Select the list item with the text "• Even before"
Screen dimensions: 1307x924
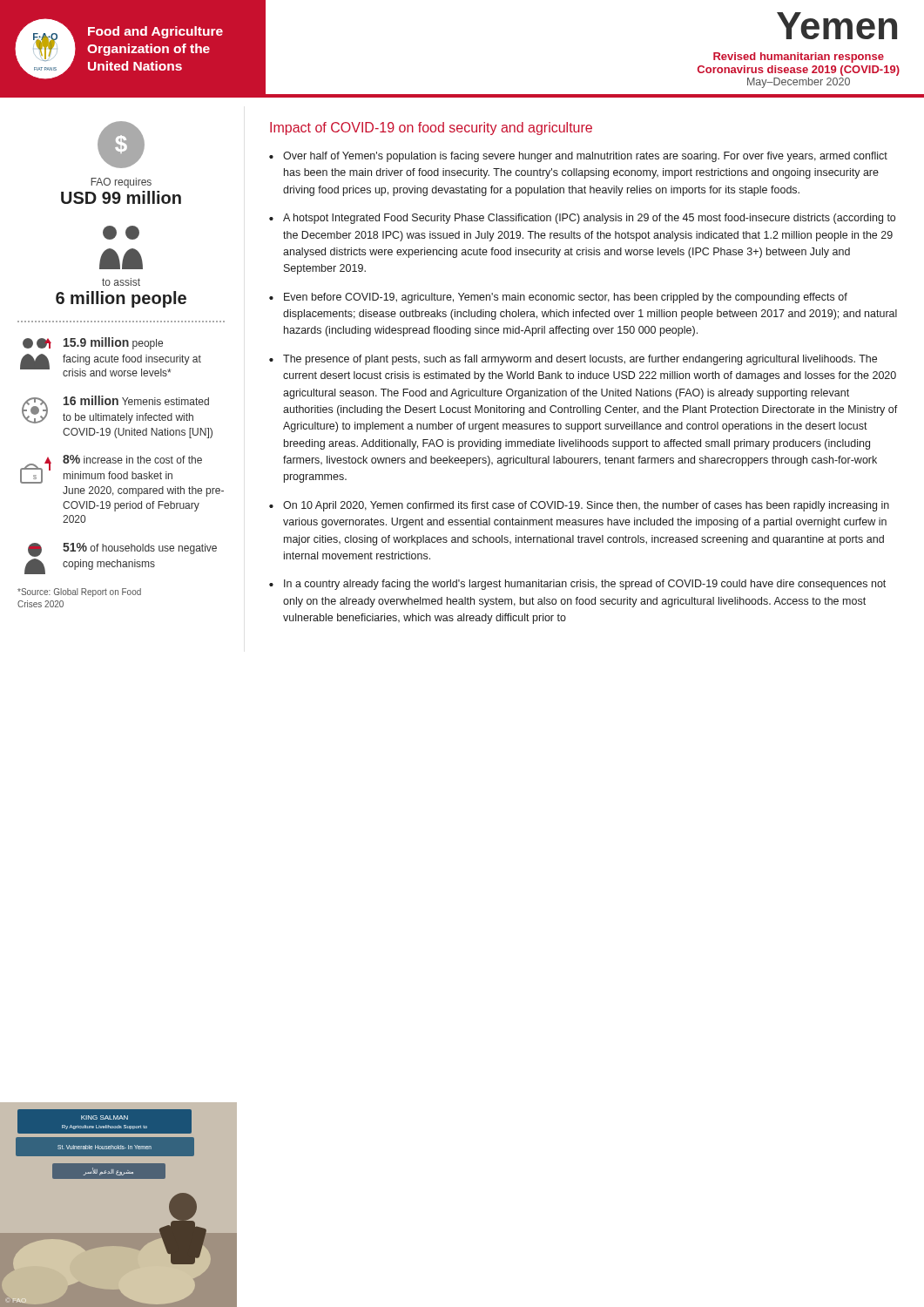(583, 313)
